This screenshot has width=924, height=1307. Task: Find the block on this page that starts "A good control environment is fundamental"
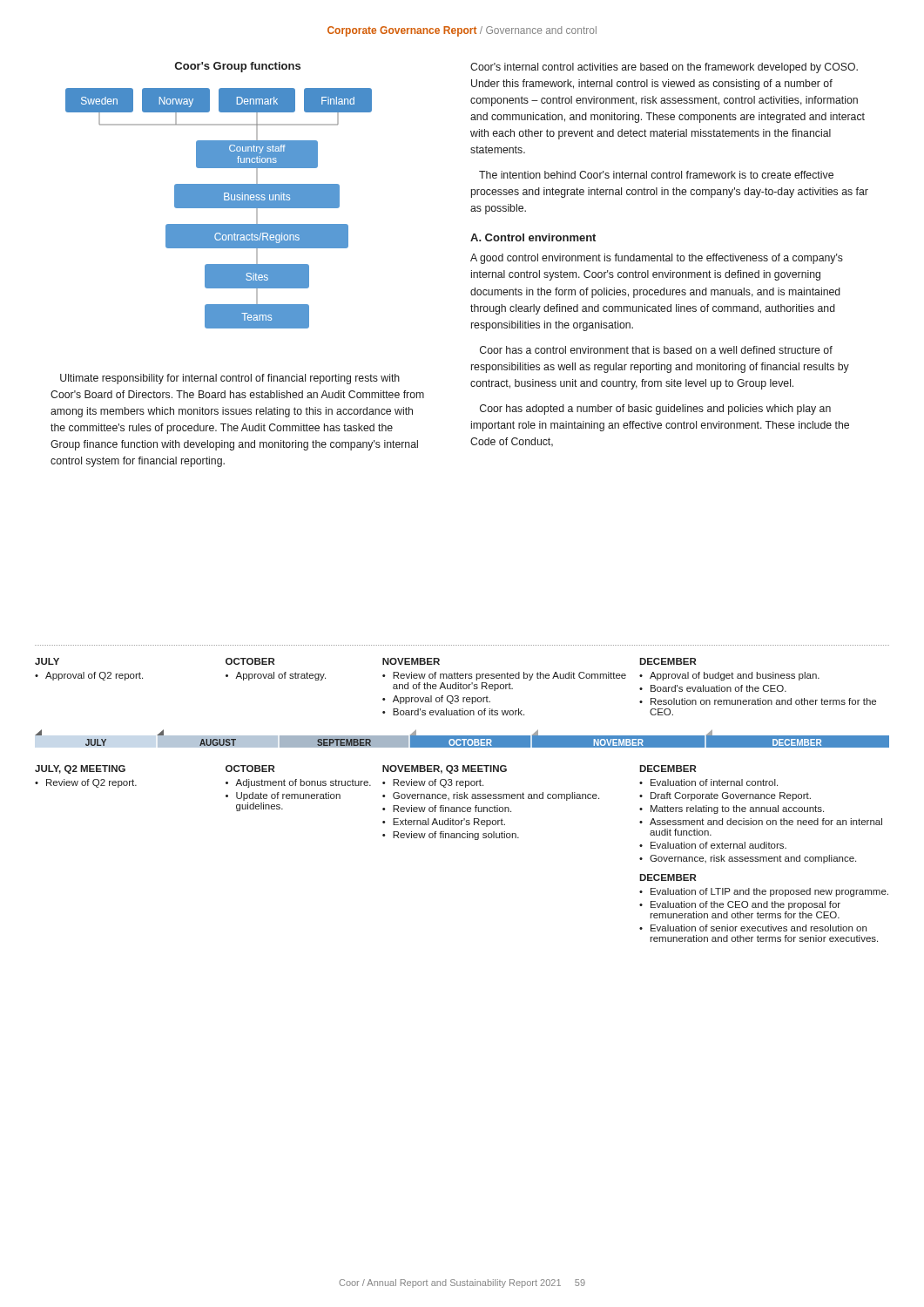click(x=657, y=291)
